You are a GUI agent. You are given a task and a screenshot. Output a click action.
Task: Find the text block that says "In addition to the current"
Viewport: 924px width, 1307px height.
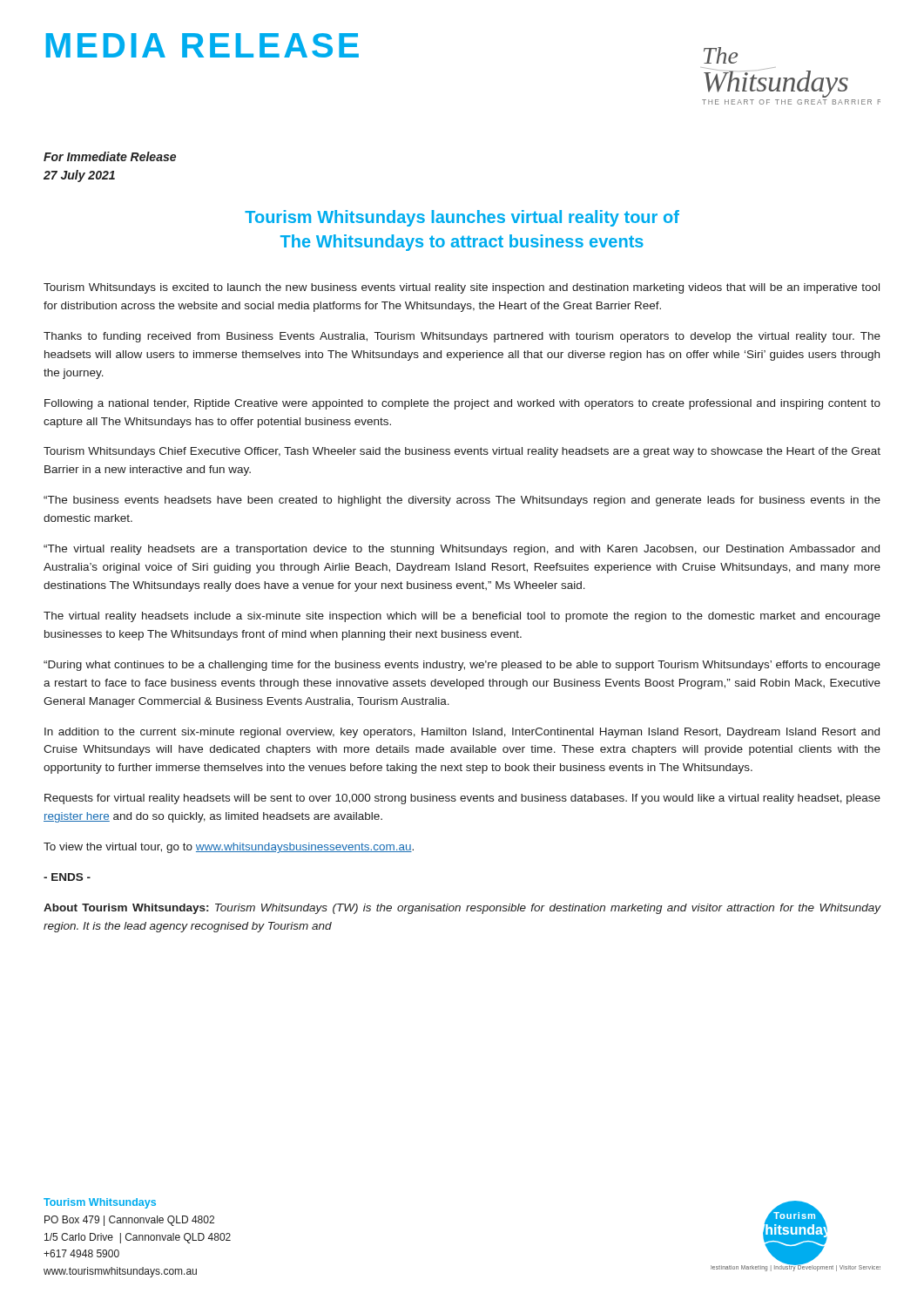point(462,750)
